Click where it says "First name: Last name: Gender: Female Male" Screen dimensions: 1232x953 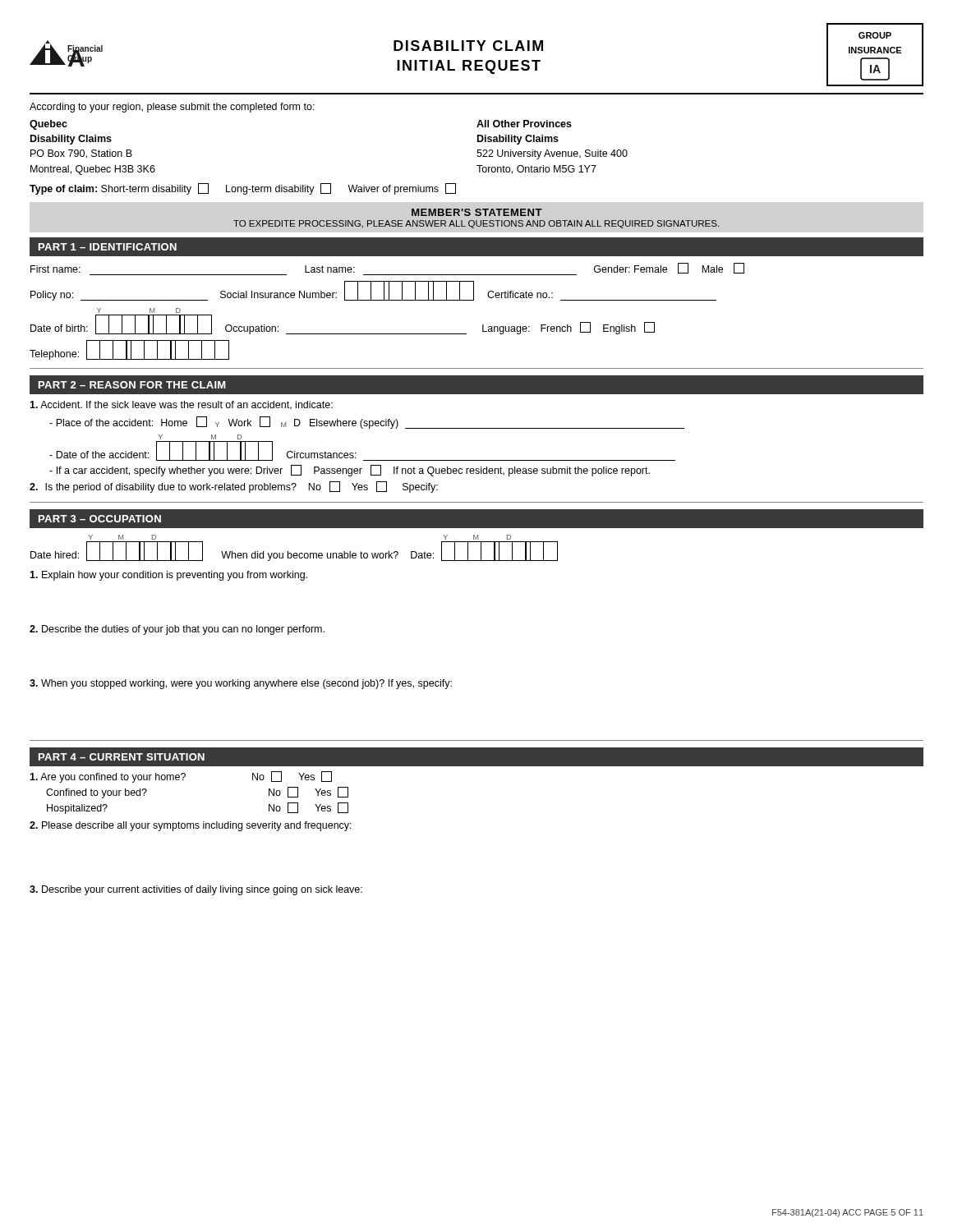pyautogui.click(x=387, y=268)
